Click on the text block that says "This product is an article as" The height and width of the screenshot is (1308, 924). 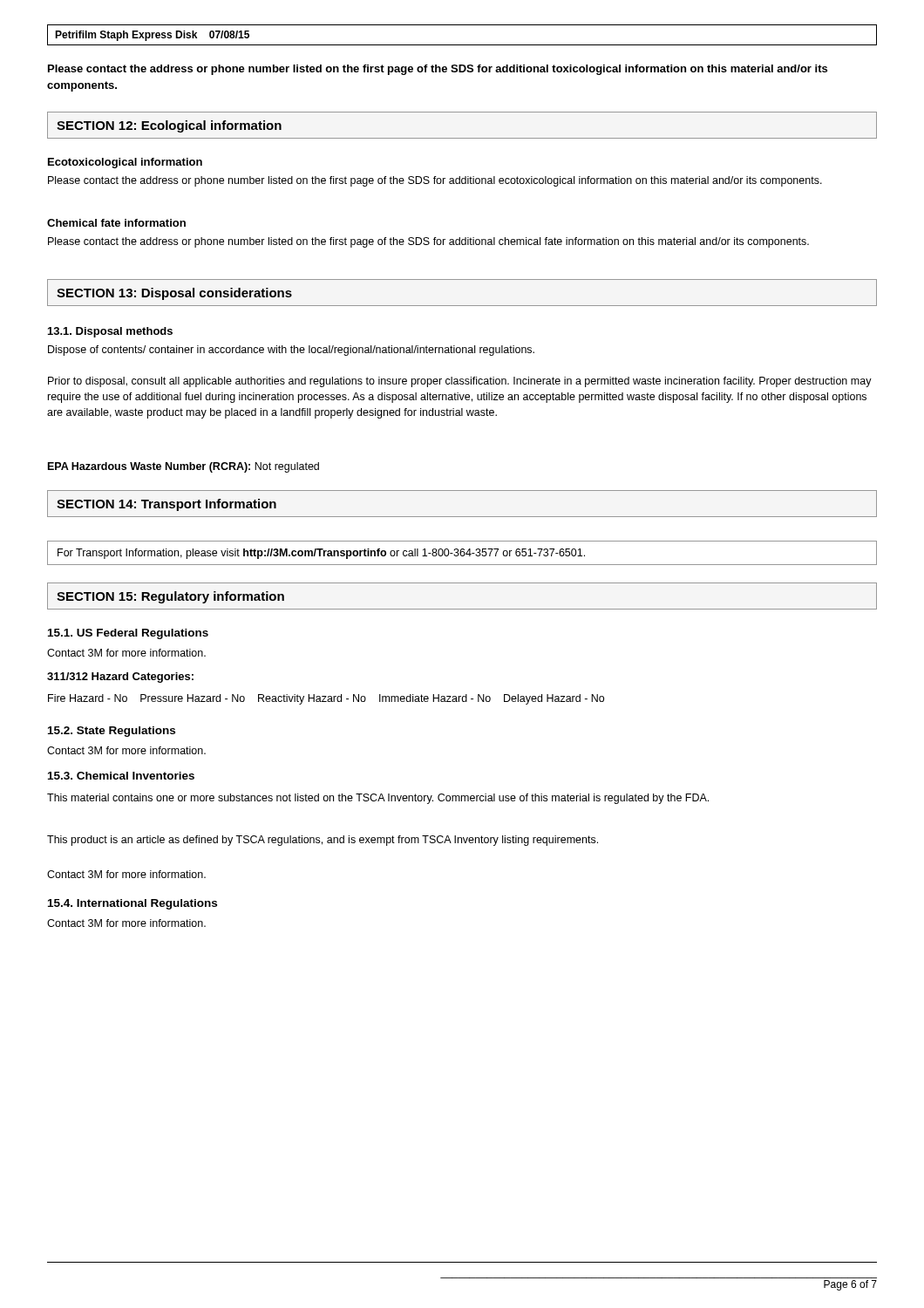[x=323, y=840]
